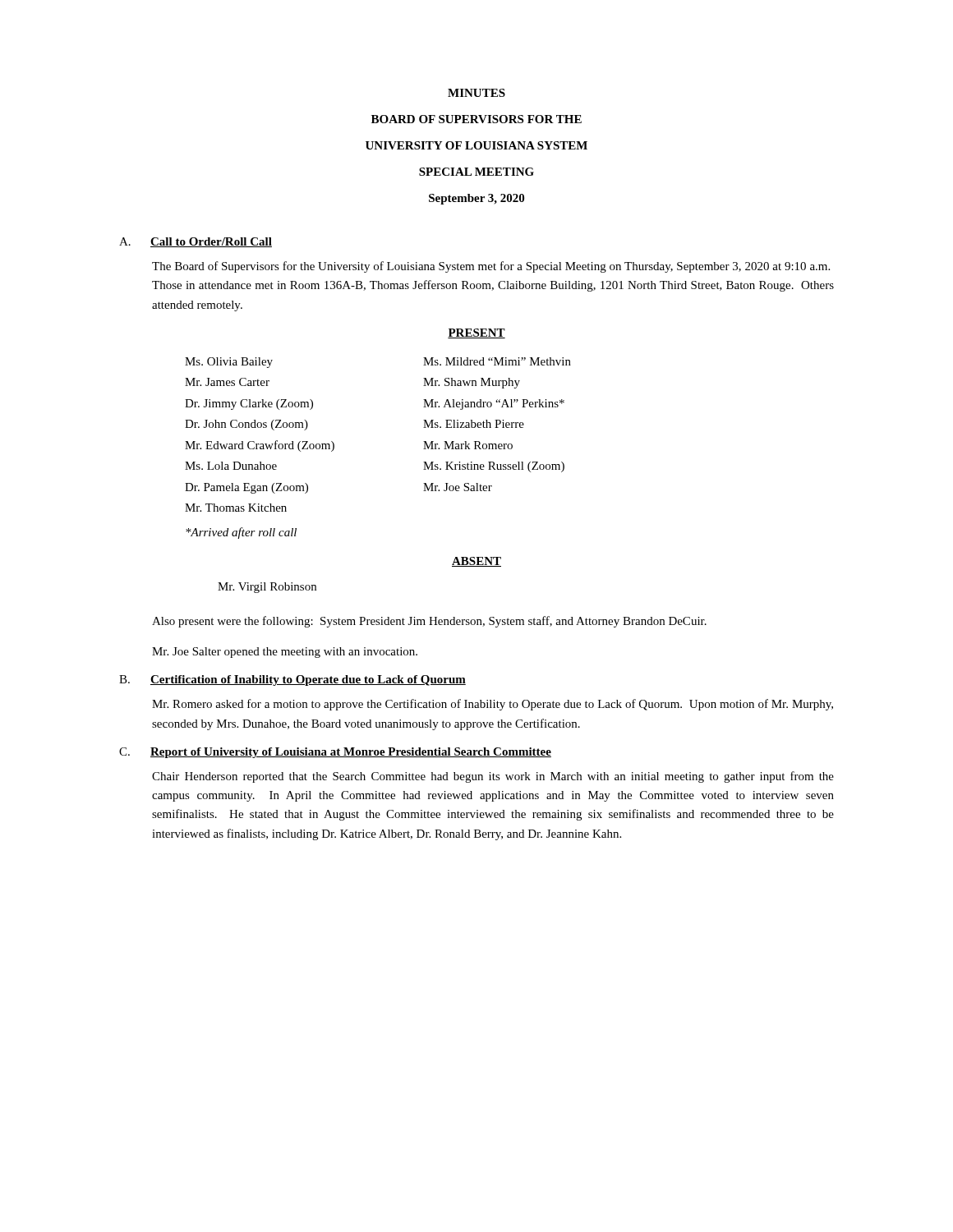This screenshot has width=953, height=1232.
Task: Where does it say "Mr. Edward Crawford (Zoom)"?
Action: [260, 445]
